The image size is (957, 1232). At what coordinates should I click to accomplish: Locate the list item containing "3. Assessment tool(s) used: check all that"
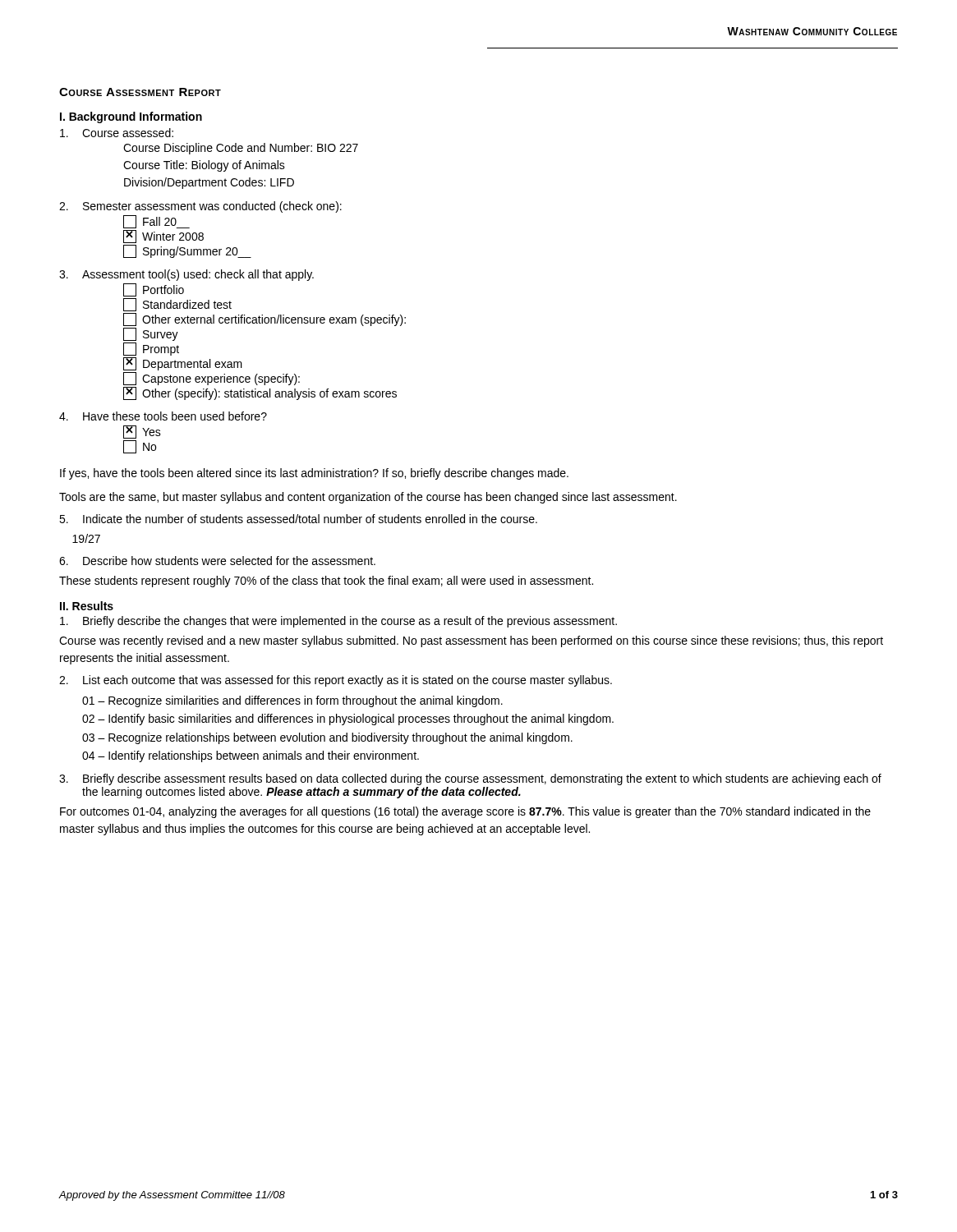(186, 275)
